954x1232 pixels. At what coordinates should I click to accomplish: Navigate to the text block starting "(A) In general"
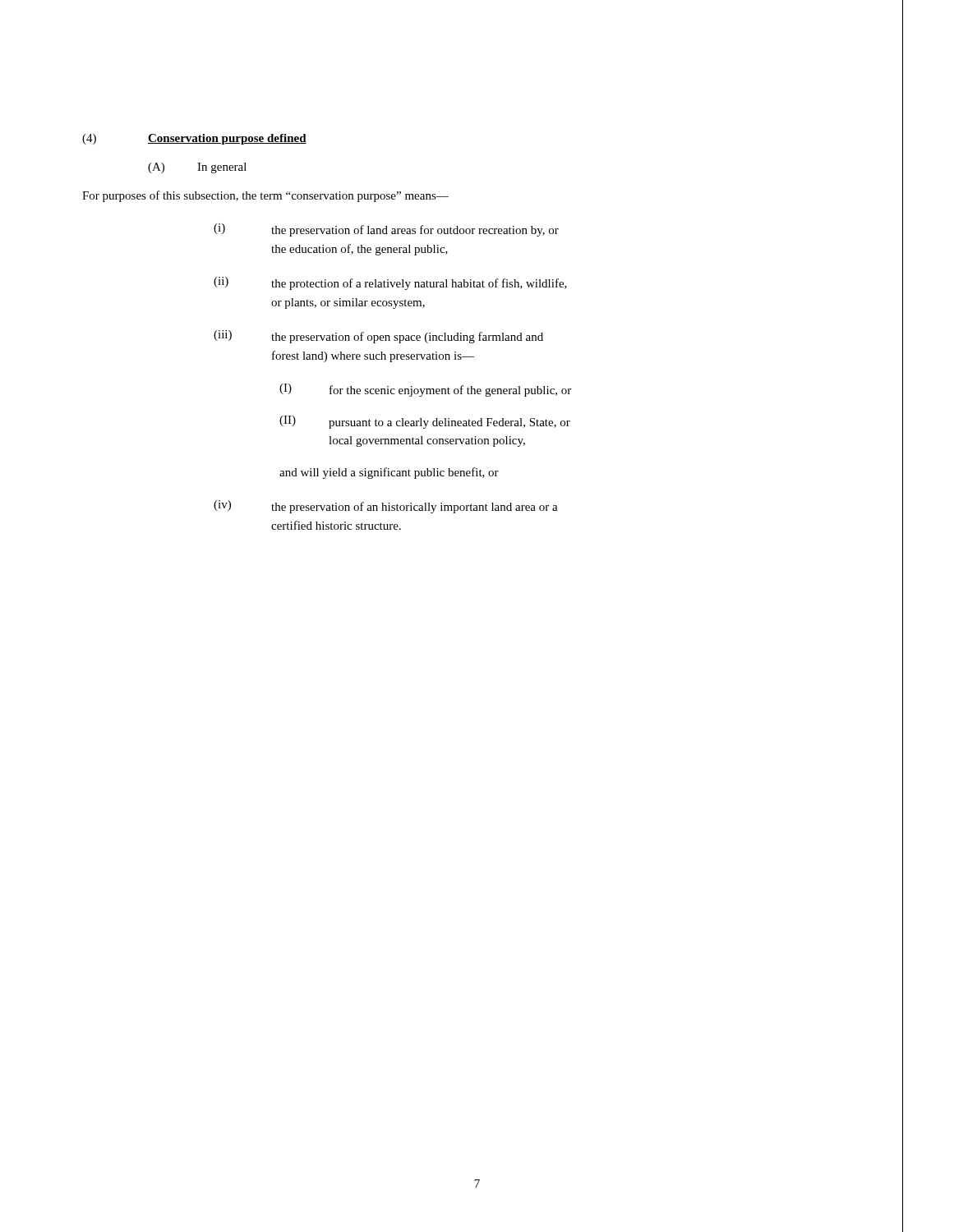[197, 167]
